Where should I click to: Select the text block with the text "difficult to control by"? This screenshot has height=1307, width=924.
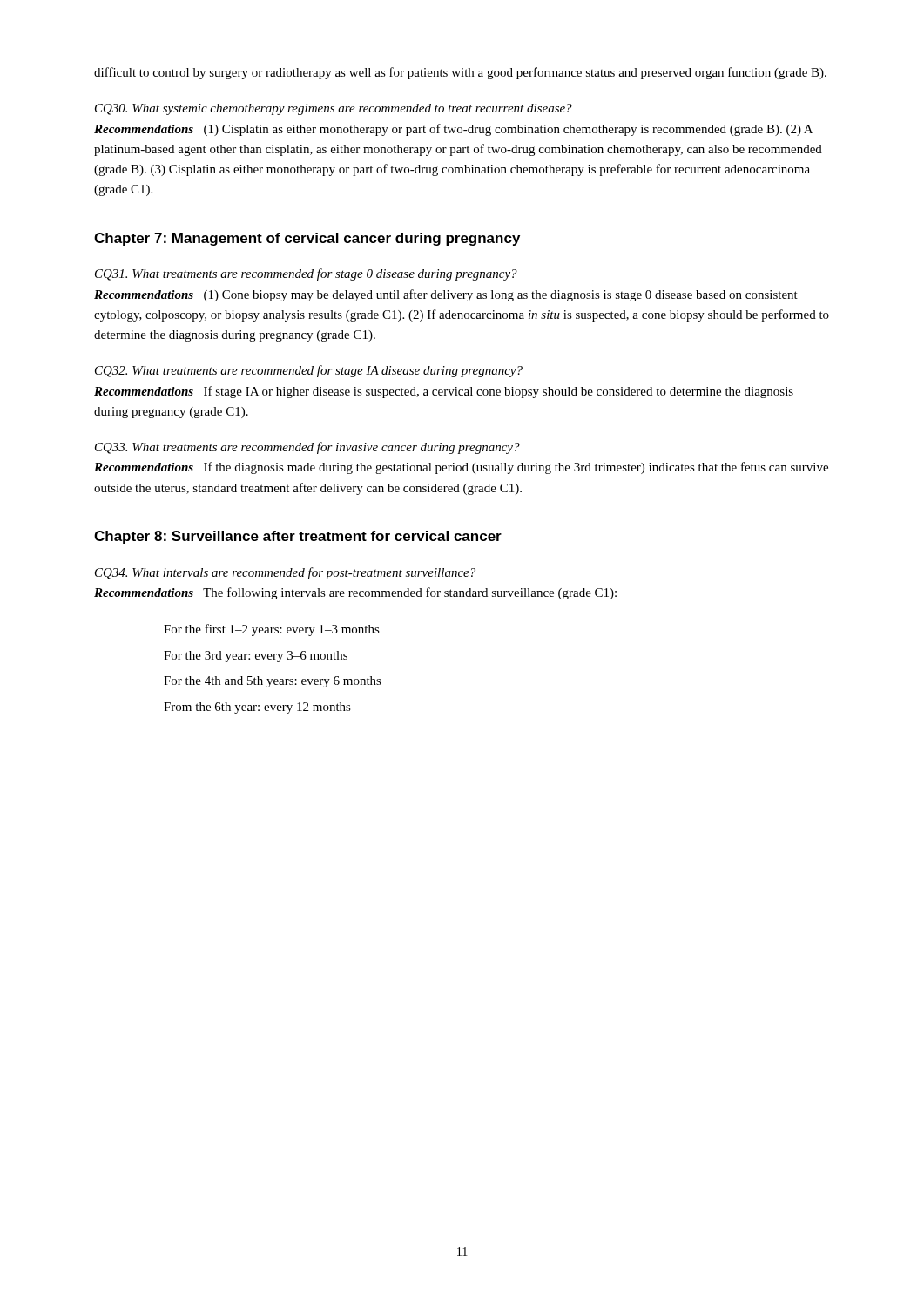coord(461,72)
